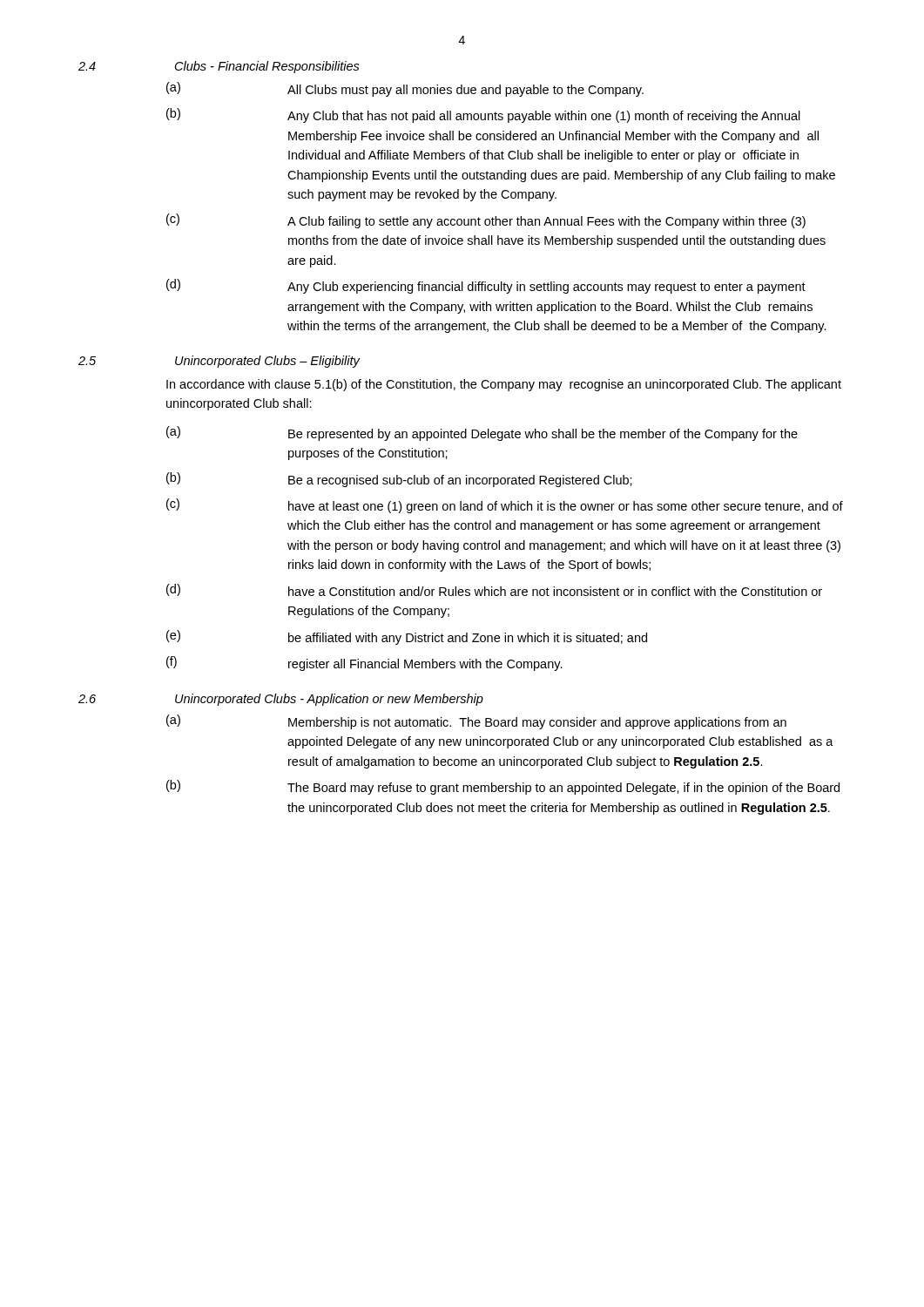Click the passage that begins "(b) Any Club that has"

pyautogui.click(x=462, y=156)
